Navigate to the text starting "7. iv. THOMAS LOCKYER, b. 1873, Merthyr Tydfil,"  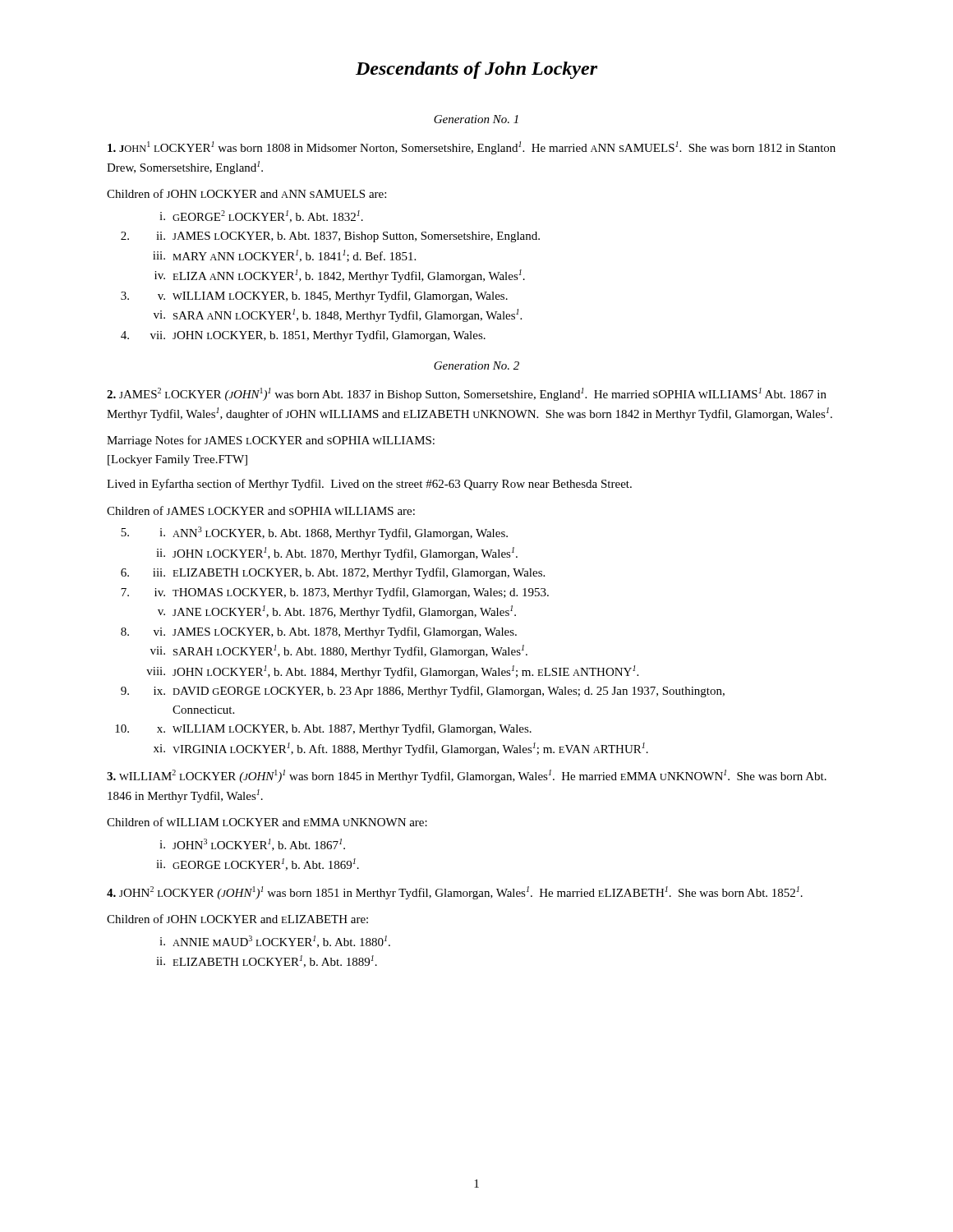tap(476, 592)
